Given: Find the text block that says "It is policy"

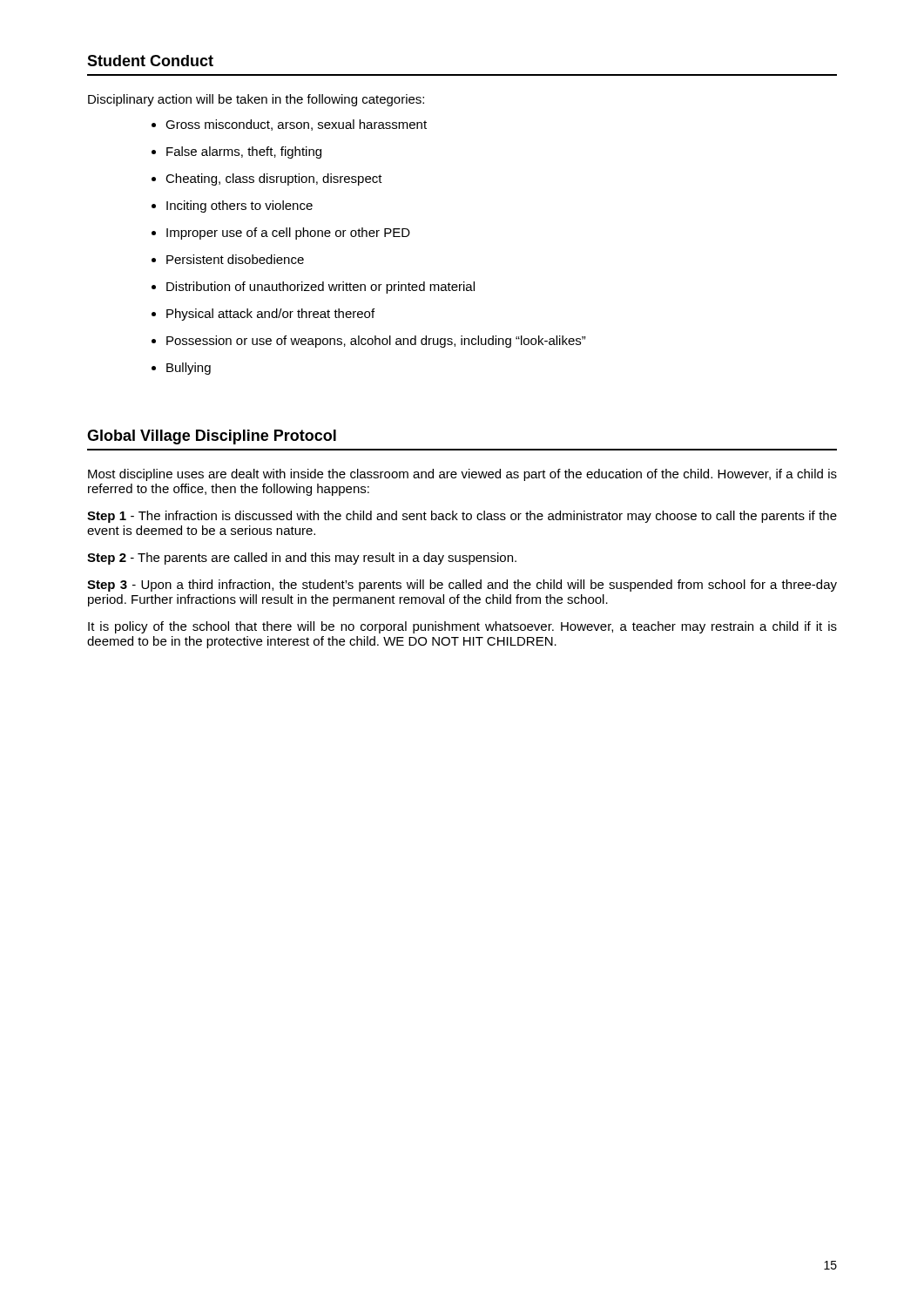Looking at the screenshot, I should click(462, 633).
